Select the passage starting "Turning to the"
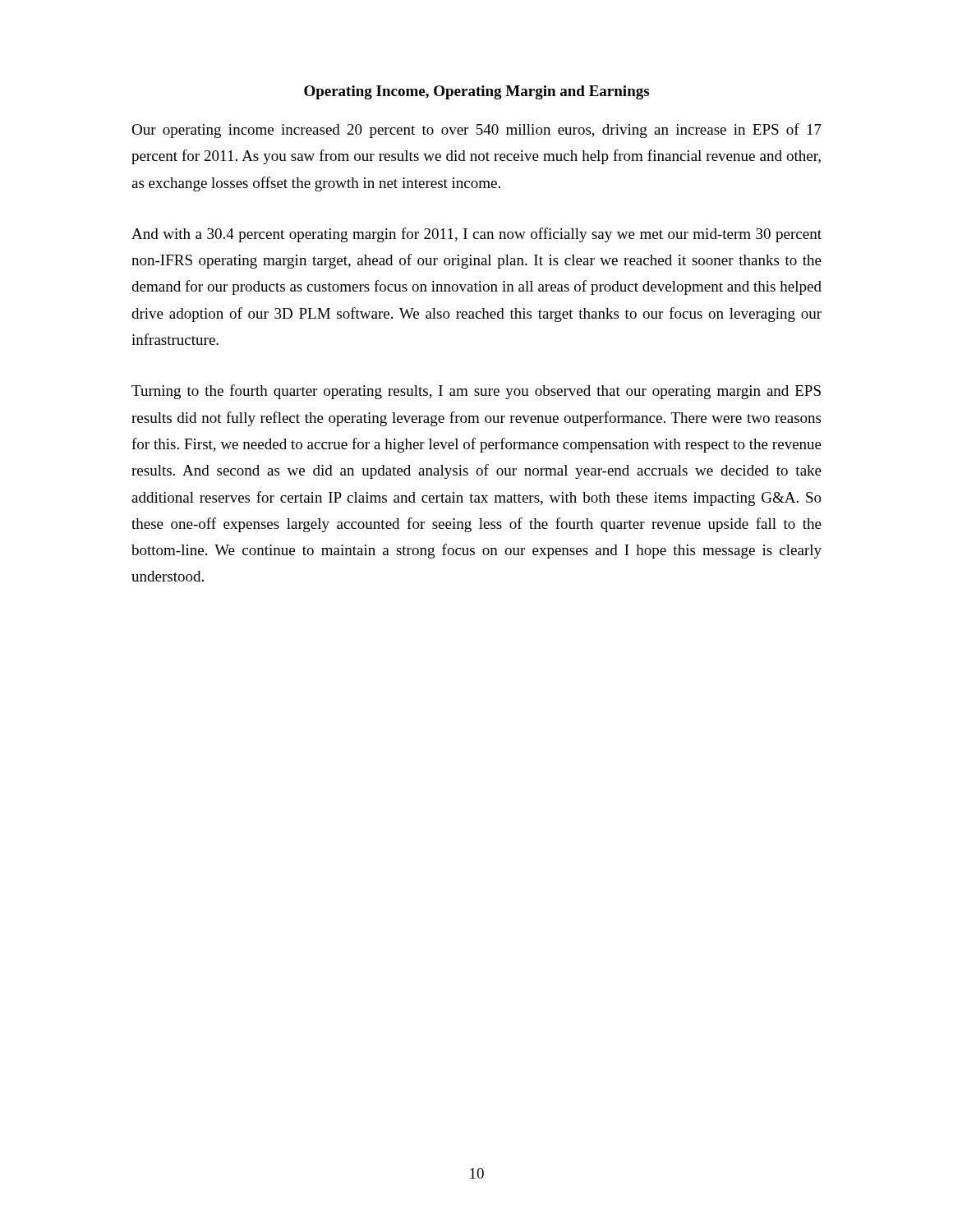This screenshot has width=953, height=1232. (476, 484)
